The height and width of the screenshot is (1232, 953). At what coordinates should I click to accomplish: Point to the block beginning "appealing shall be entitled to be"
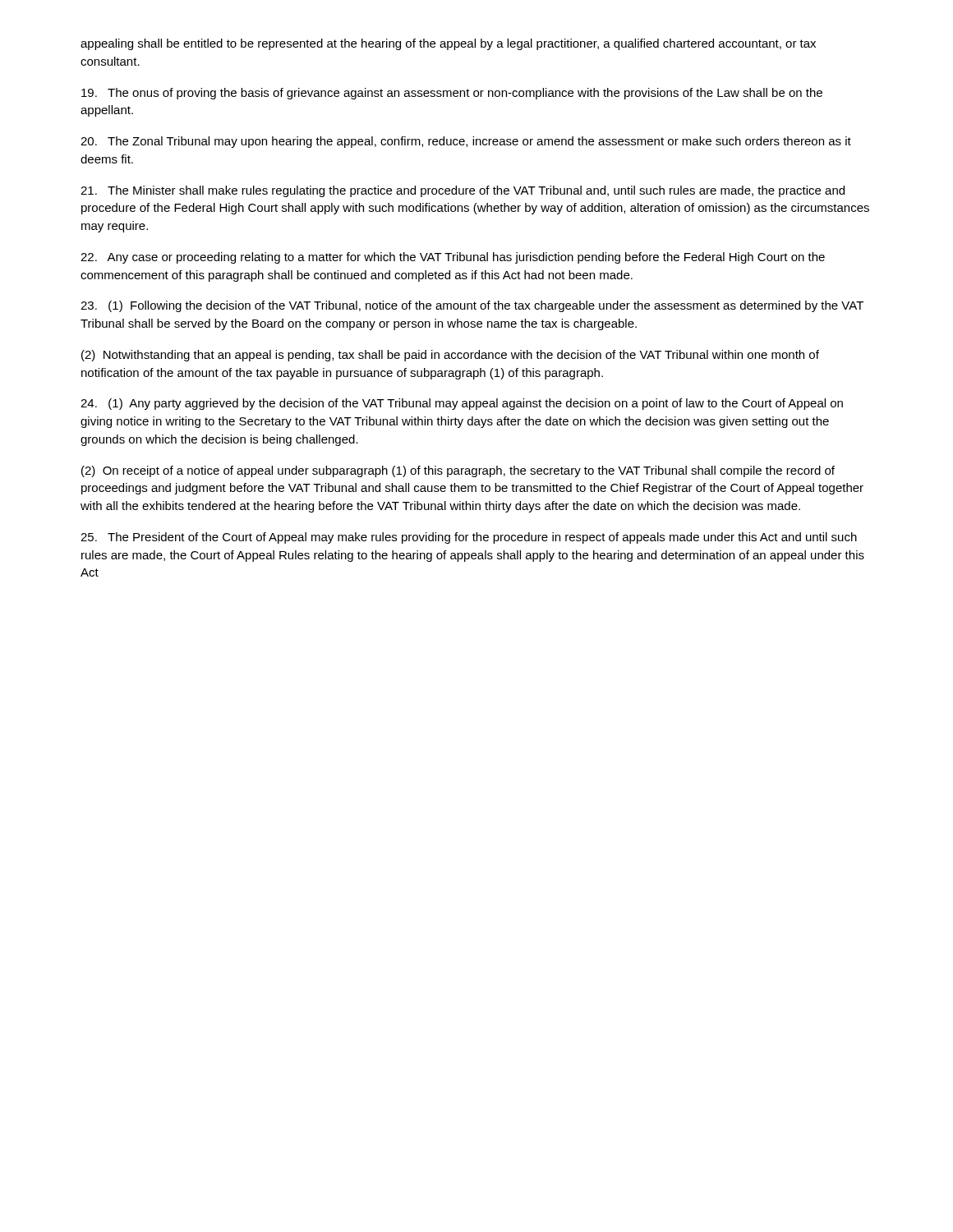click(x=448, y=52)
